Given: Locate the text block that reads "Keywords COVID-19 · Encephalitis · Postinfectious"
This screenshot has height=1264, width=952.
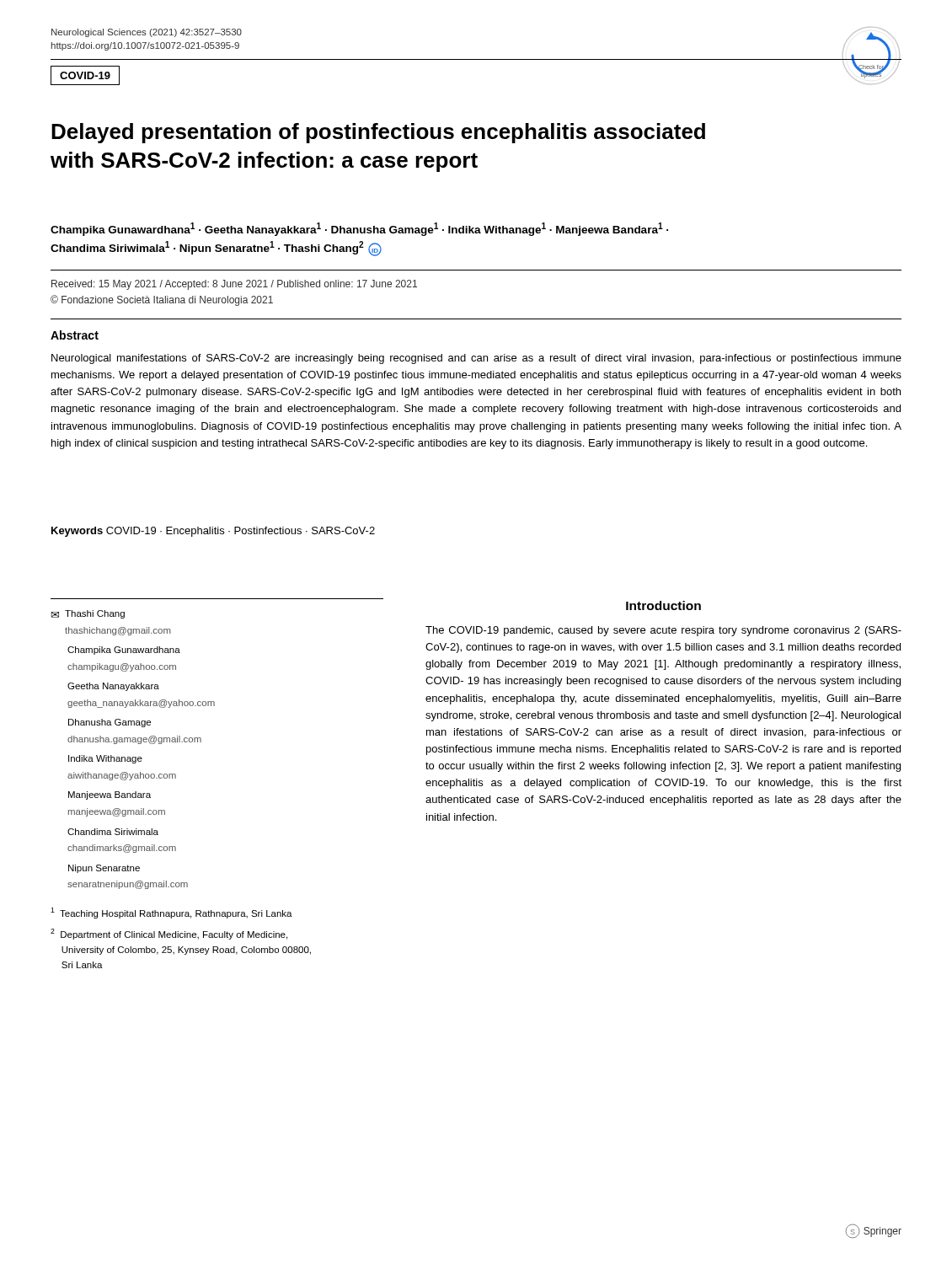Looking at the screenshot, I should click(x=213, y=531).
